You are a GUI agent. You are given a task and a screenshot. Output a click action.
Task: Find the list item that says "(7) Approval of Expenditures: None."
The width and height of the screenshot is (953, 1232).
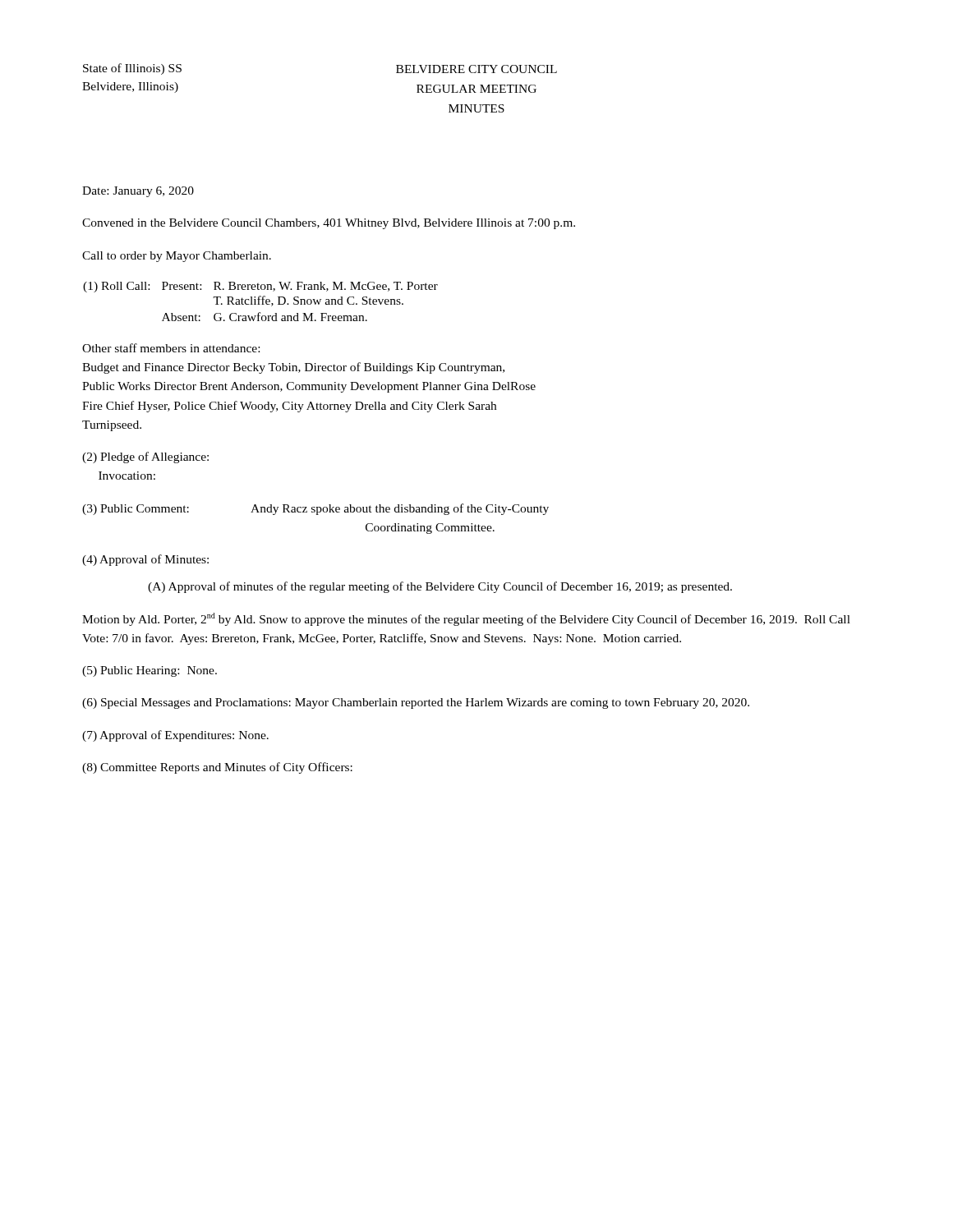[176, 734]
